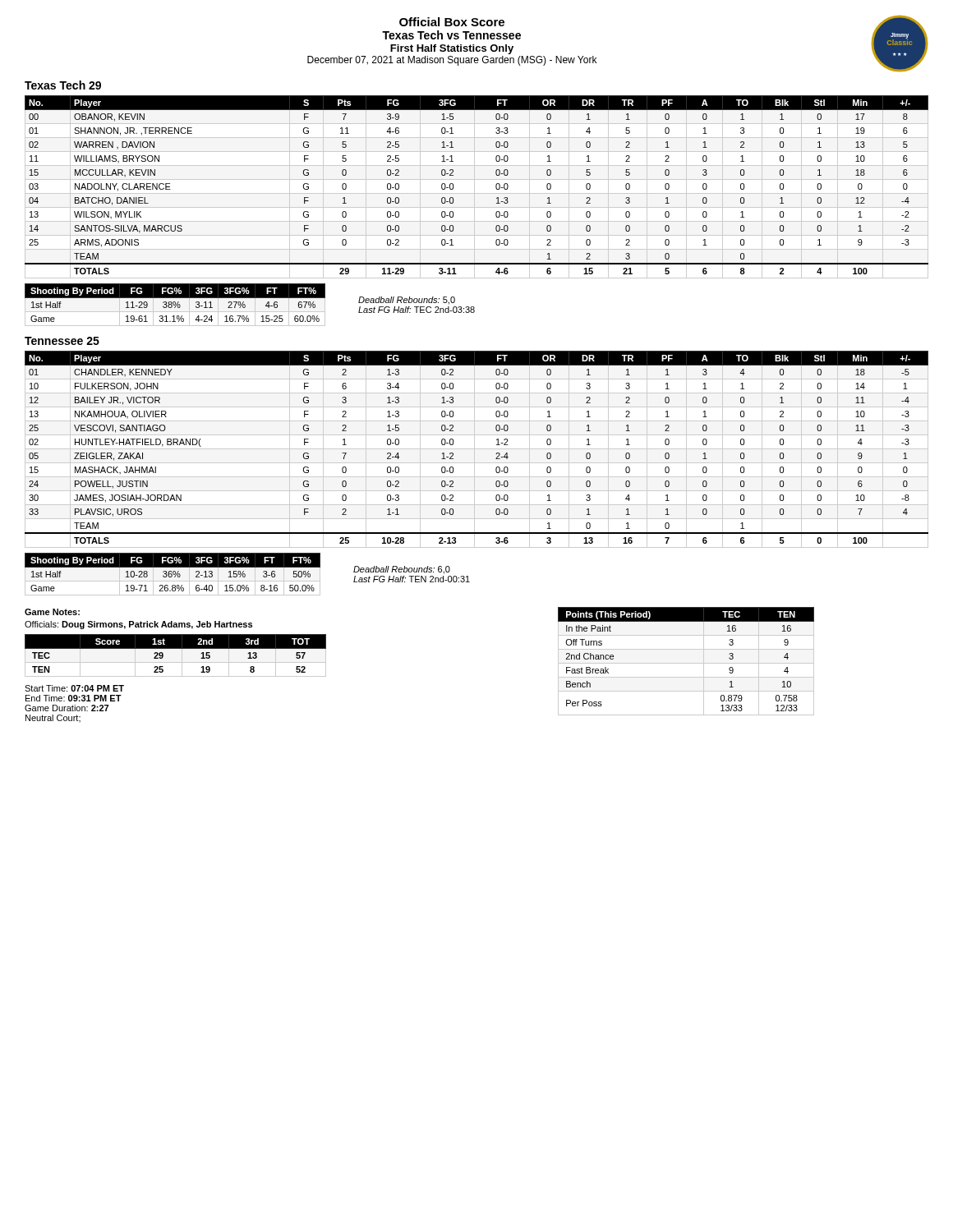Point to the block beginning "Deadball Rebounds: 5,0 Last FG Half: TEC"

pyautogui.click(x=417, y=305)
